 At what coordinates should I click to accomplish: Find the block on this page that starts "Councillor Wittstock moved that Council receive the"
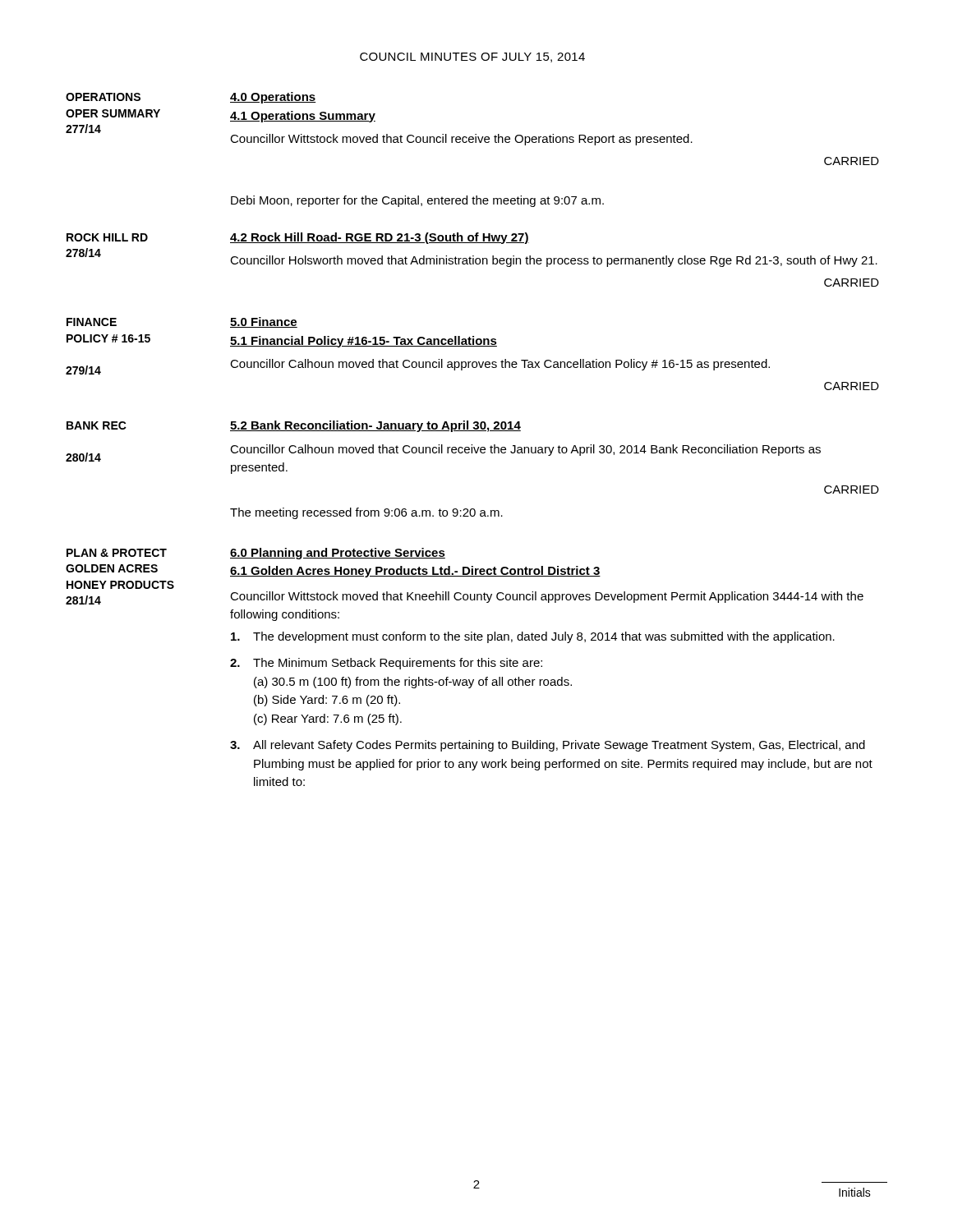point(555,150)
